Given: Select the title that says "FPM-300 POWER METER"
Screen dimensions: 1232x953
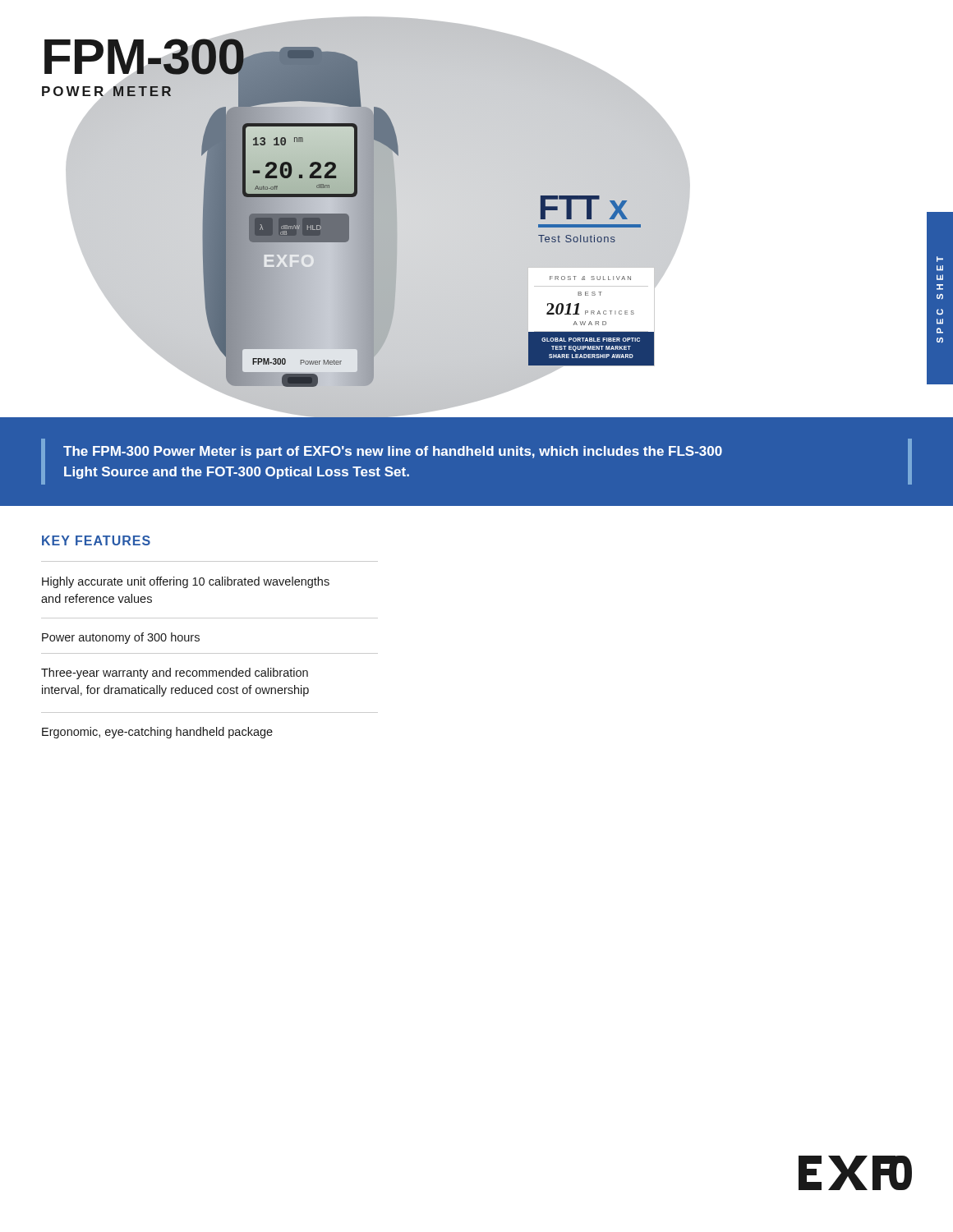Looking at the screenshot, I should [x=143, y=66].
